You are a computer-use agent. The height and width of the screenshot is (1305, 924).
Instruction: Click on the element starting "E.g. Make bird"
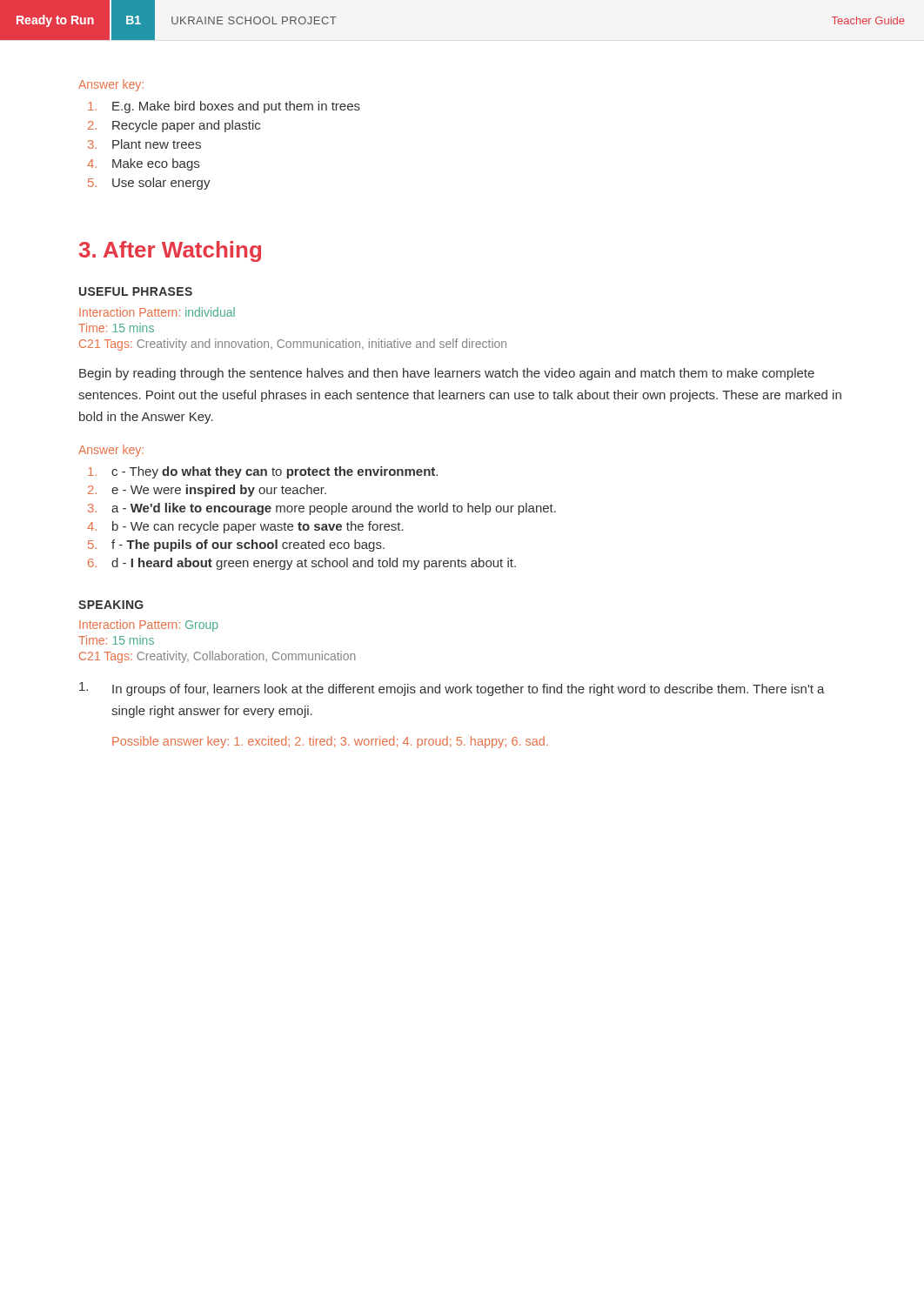224,107
